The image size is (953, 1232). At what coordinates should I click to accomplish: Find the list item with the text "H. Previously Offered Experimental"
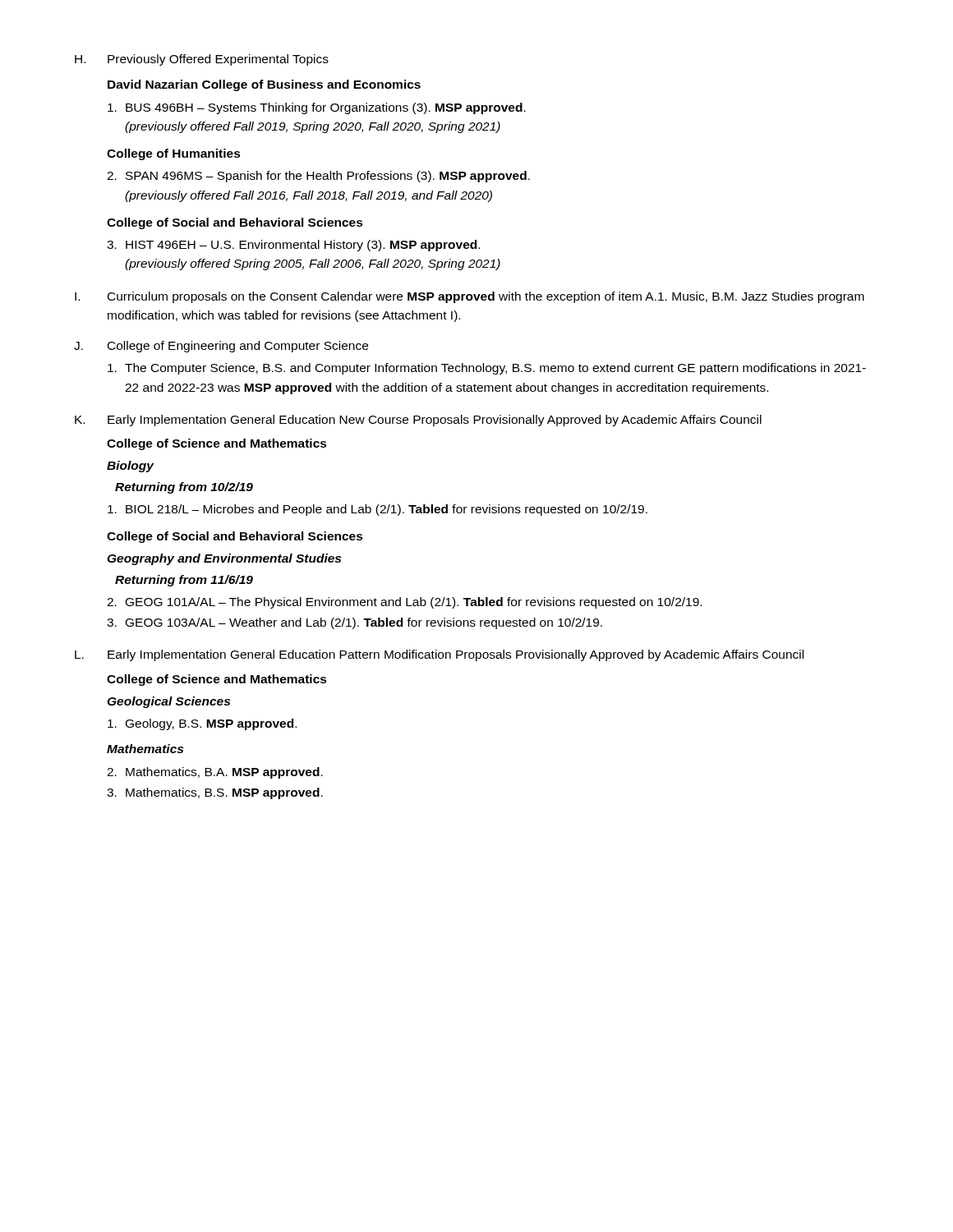(x=476, y=162)
